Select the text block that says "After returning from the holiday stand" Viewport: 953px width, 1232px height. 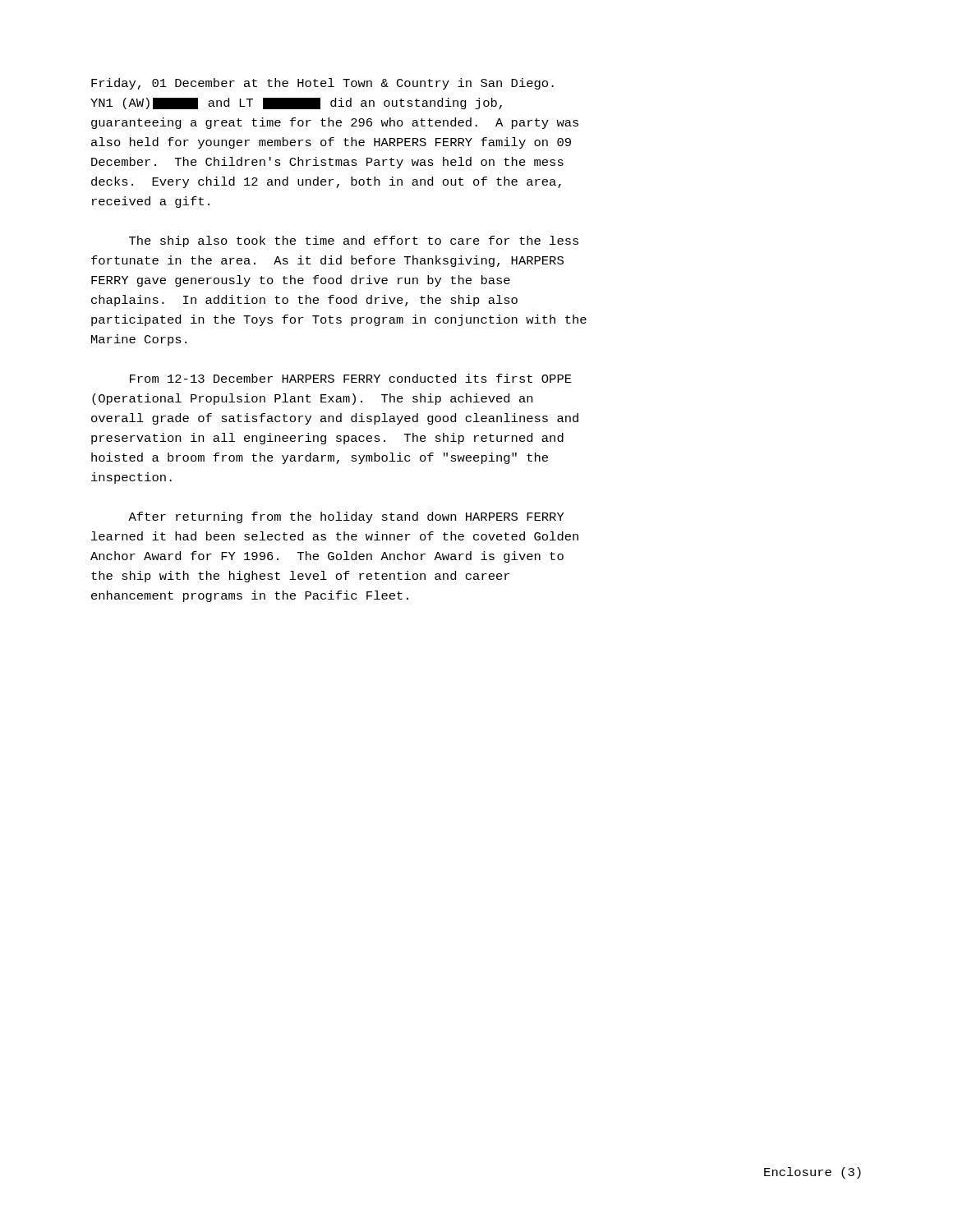(476, 557)
